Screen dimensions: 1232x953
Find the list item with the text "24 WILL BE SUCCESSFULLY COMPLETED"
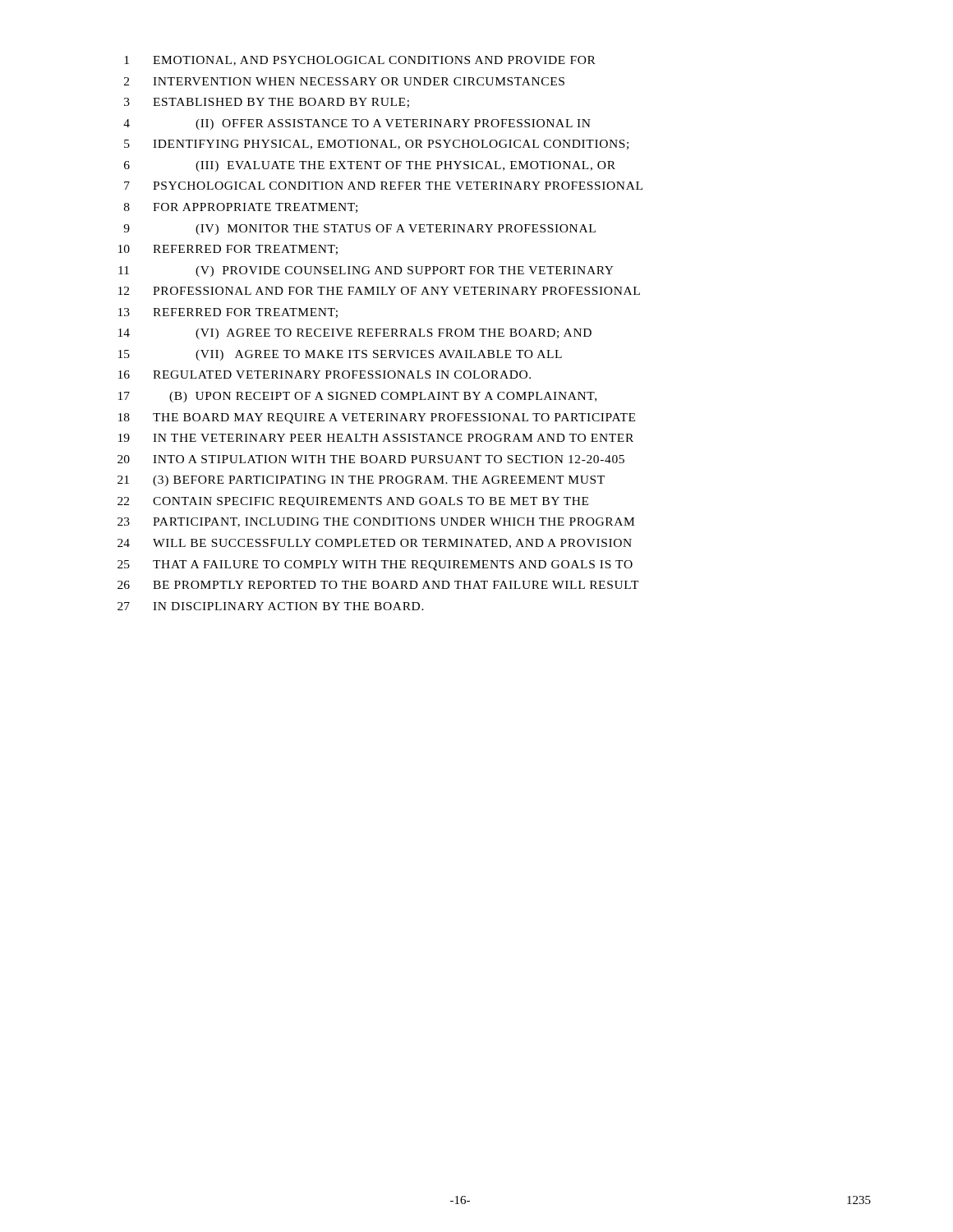(485, 543)
